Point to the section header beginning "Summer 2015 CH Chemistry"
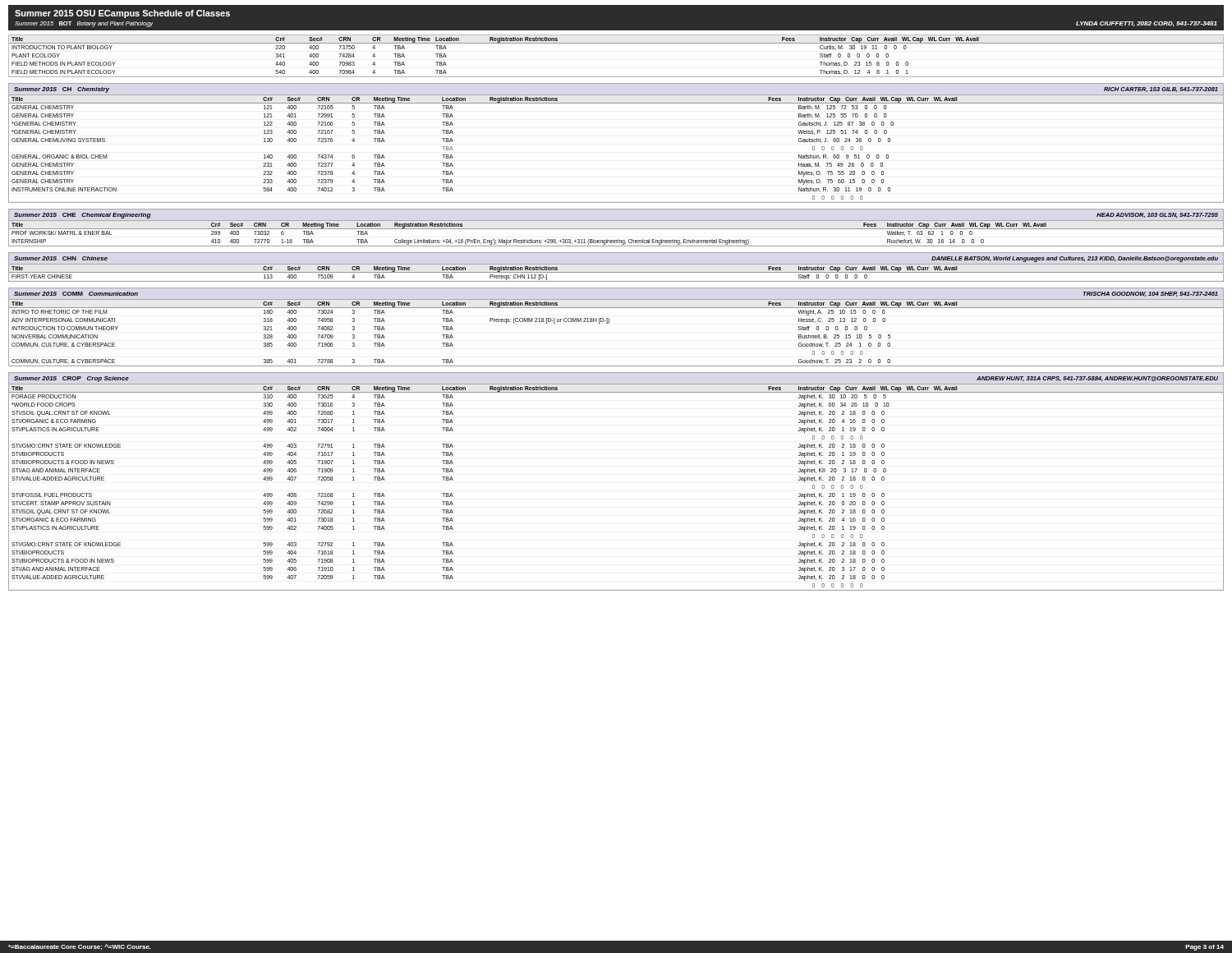This screenshot has height=953, width=1232. click(64, 90)
